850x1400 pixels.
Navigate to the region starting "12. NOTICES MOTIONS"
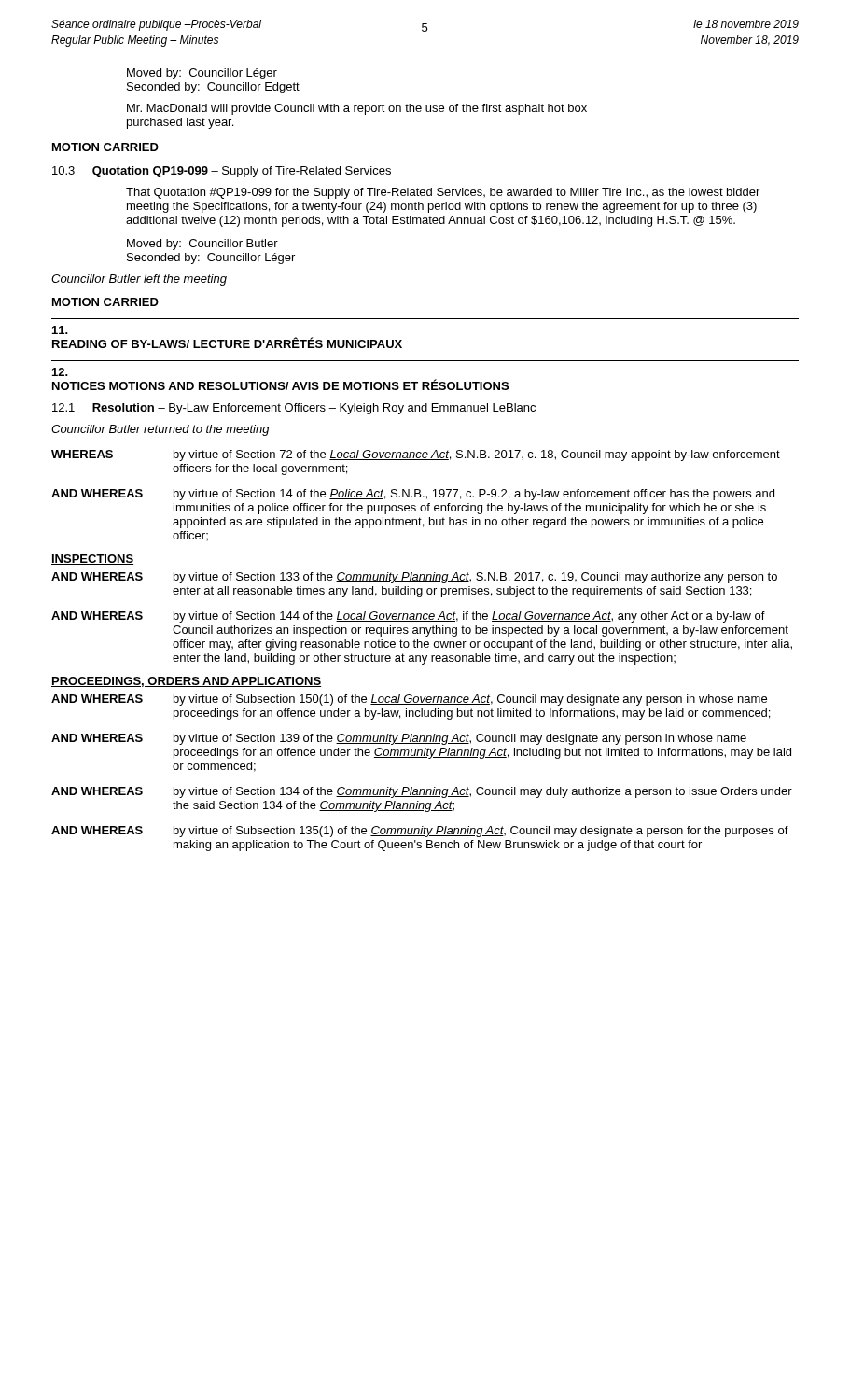click(x=425, y=379)
